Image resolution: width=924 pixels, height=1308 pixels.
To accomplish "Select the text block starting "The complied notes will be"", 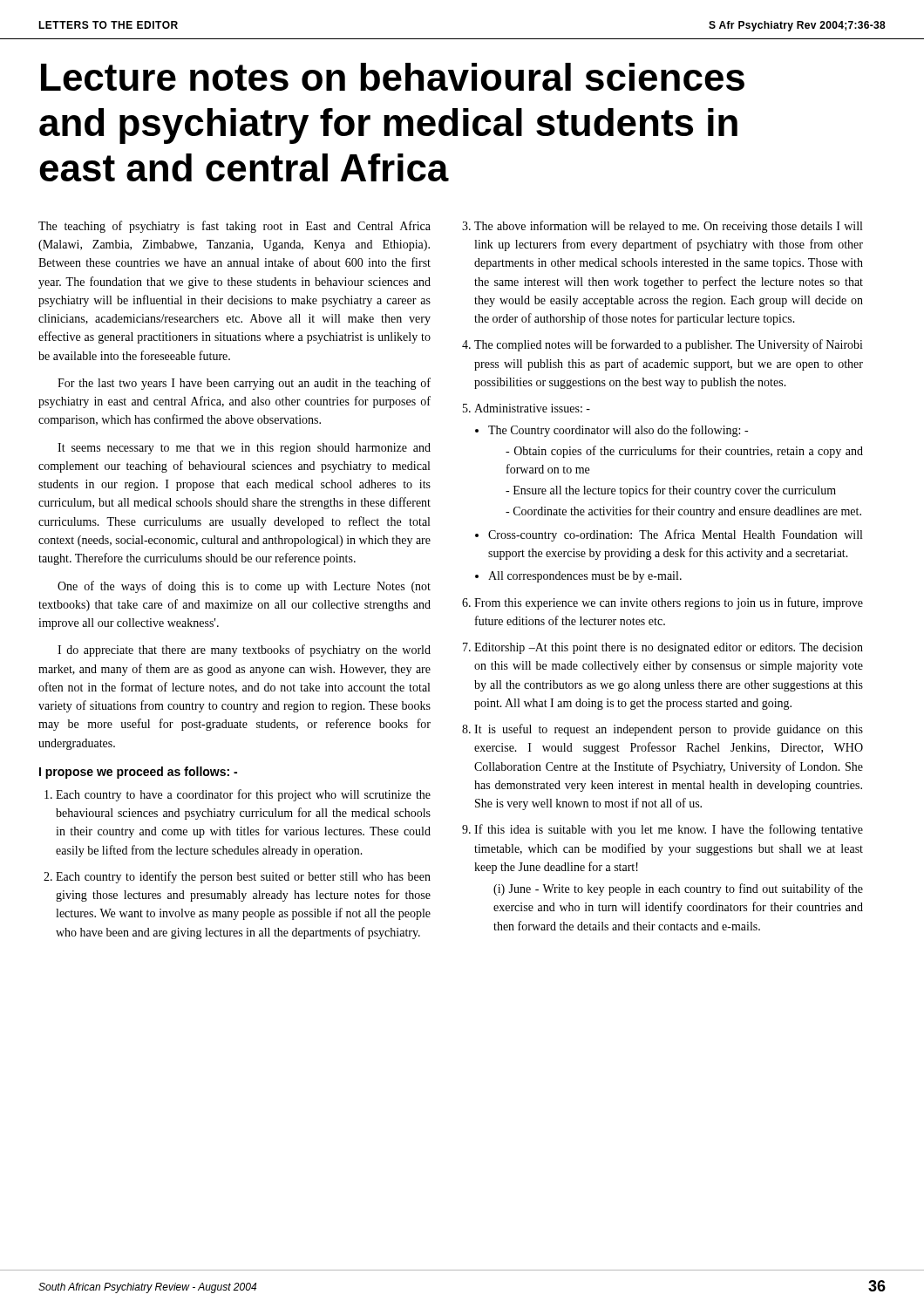I will [669, 364].
